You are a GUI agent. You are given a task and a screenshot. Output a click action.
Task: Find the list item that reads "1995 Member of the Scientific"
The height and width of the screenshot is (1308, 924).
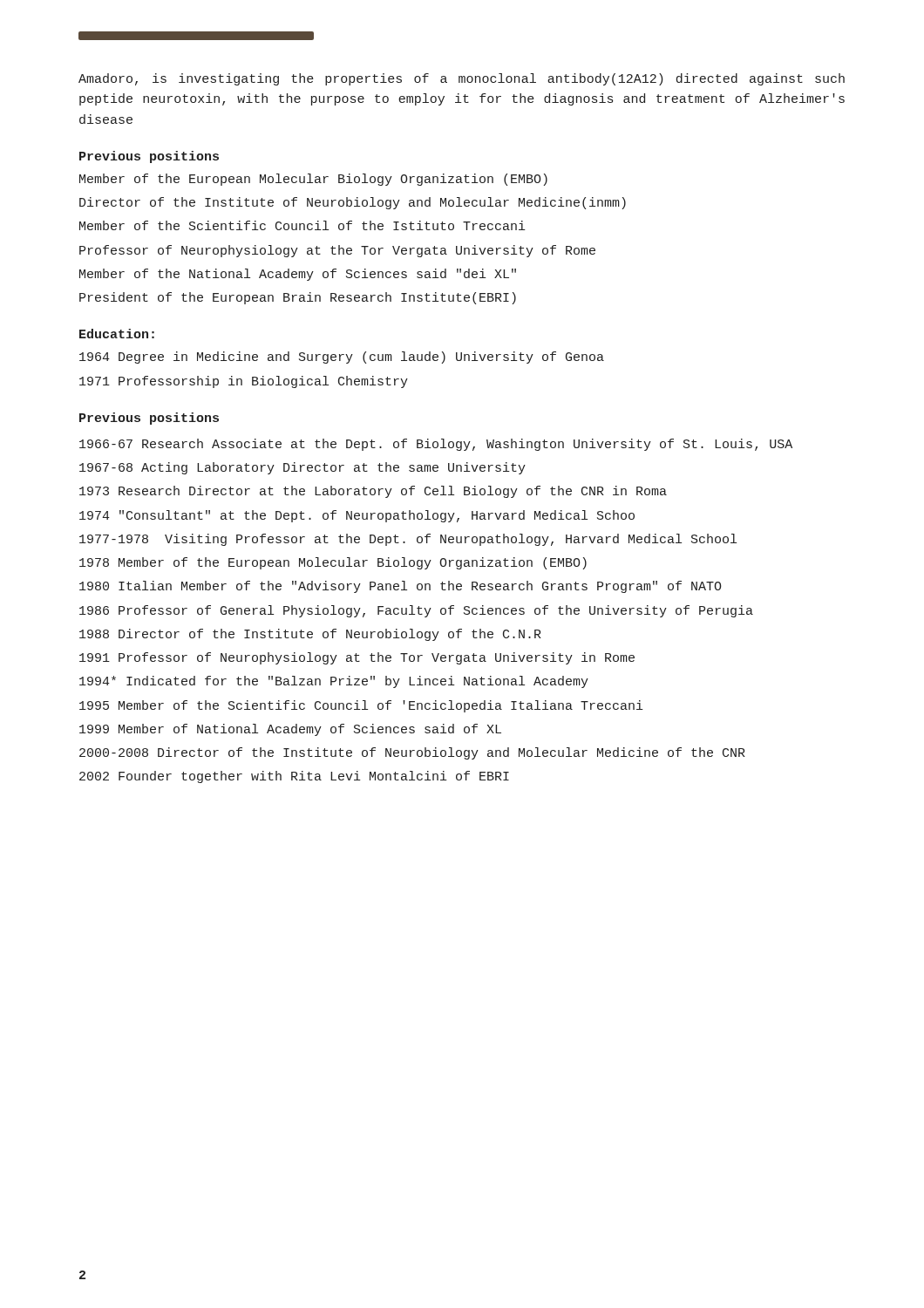361,706
